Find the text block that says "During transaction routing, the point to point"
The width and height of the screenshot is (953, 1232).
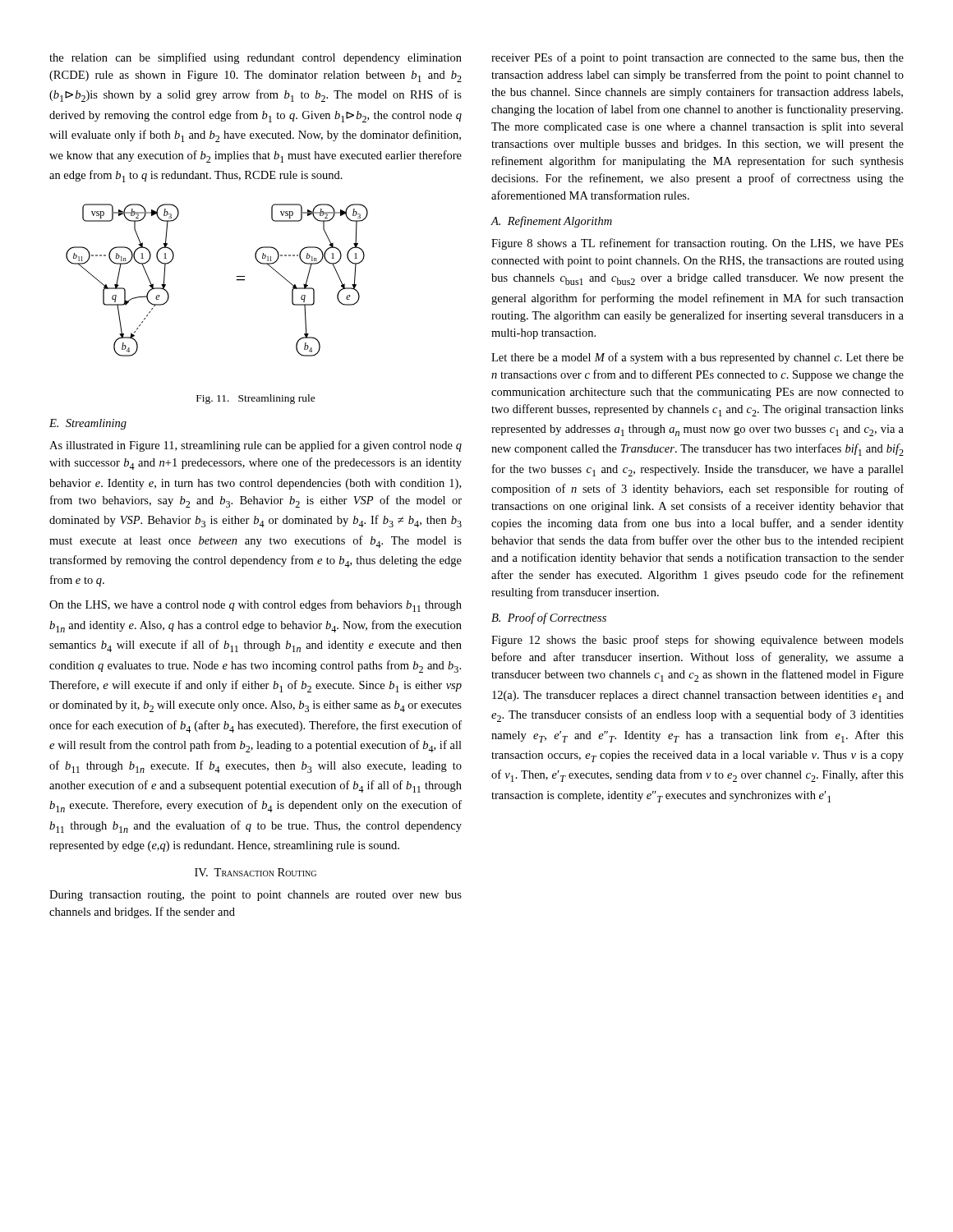[255, 904]
